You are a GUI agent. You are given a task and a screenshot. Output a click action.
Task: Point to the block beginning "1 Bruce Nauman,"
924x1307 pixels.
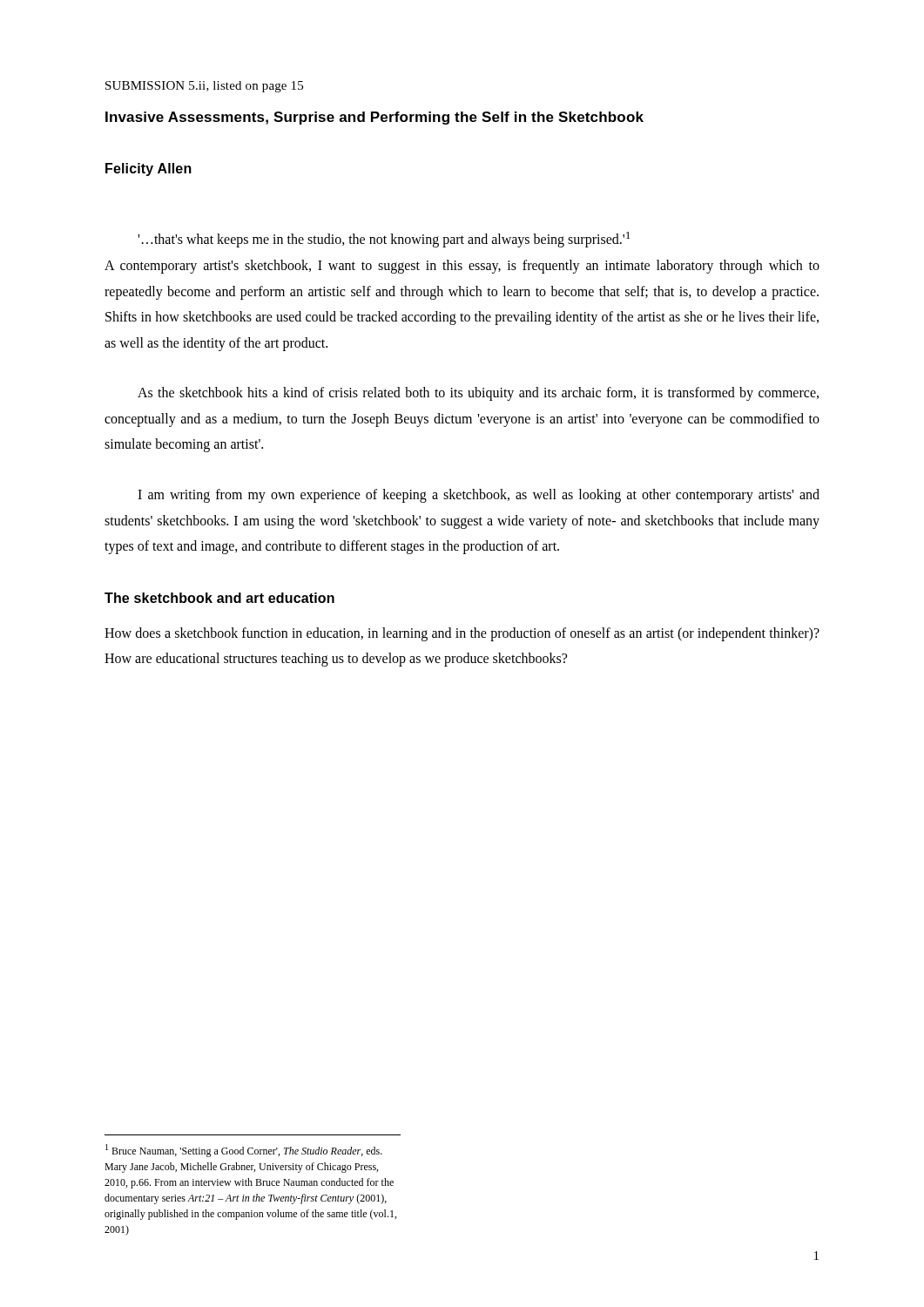[x=251, y=1189]
